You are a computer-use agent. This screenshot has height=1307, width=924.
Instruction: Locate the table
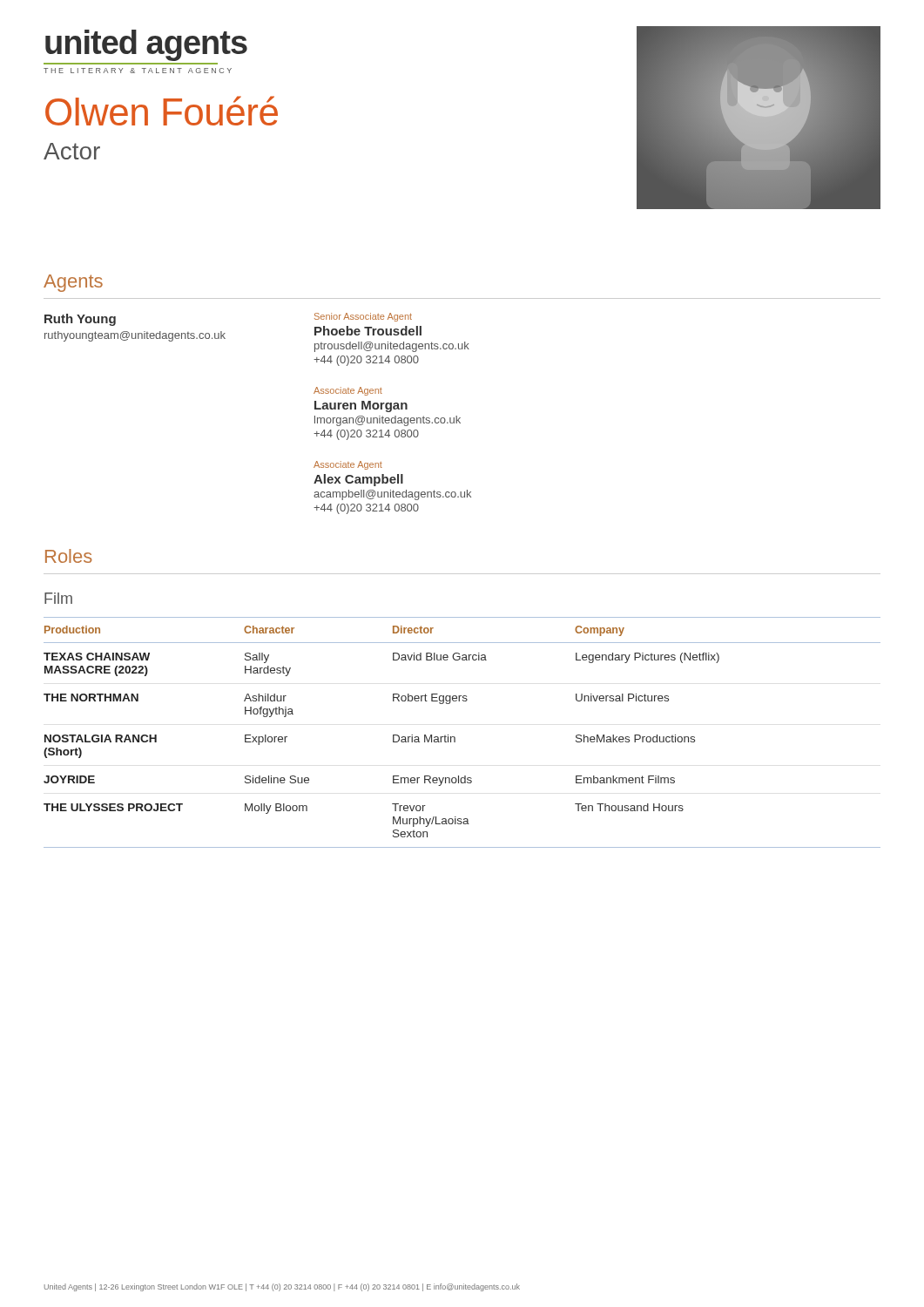pyautogui.click(x=462, y=732)
